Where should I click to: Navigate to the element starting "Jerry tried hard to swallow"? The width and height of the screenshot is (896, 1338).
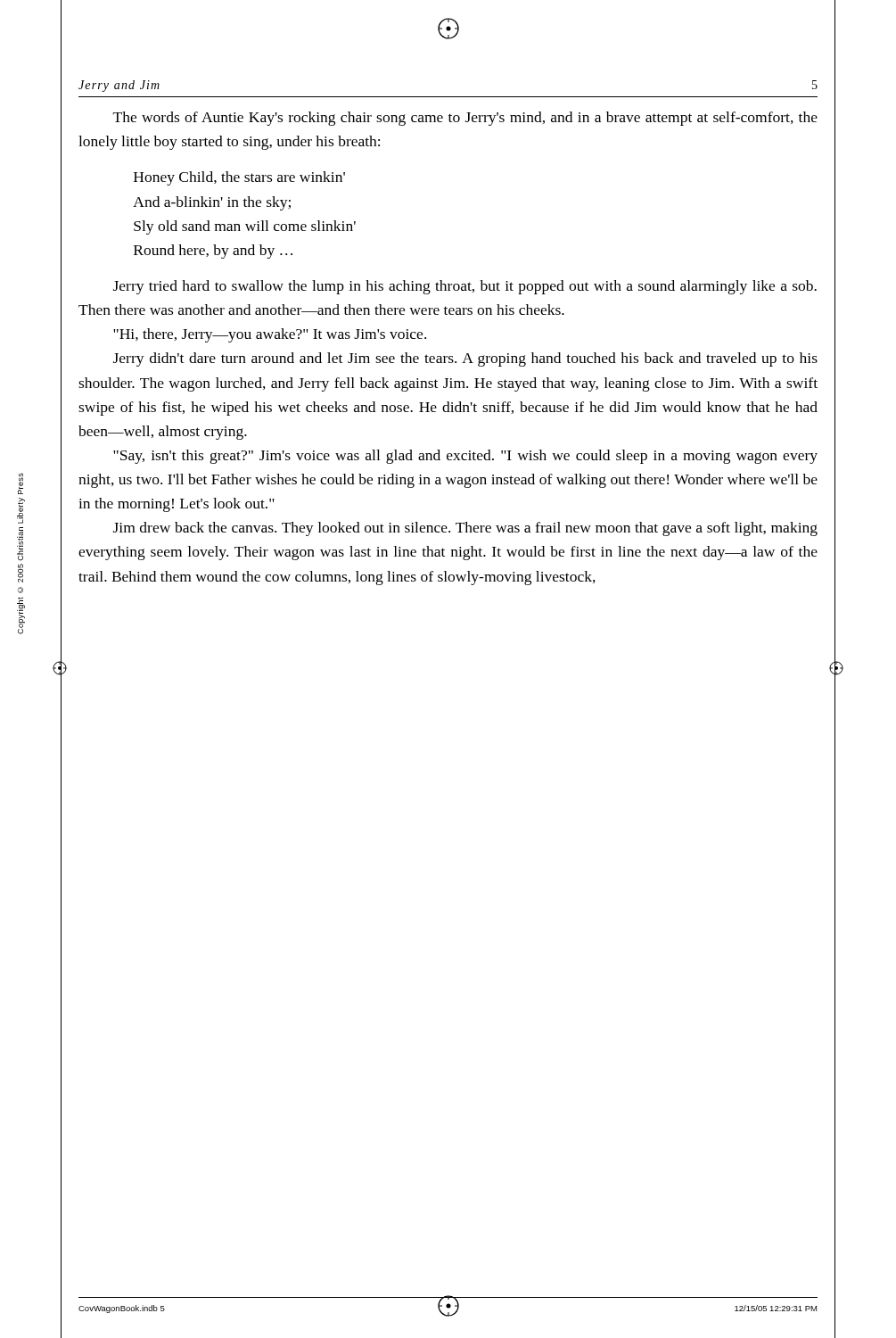[448, 298]
